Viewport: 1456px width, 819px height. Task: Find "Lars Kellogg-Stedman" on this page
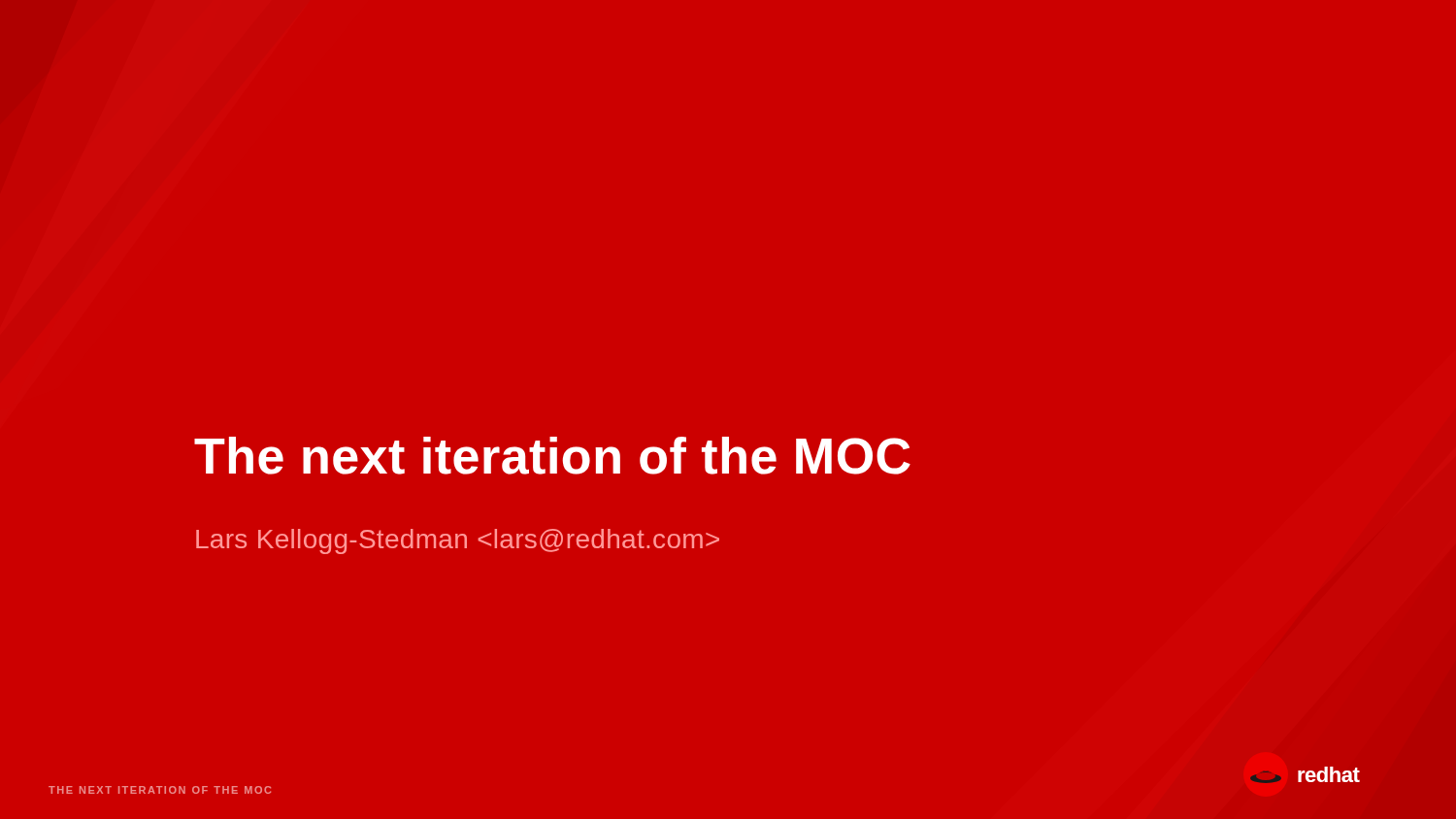pos(457,539)
